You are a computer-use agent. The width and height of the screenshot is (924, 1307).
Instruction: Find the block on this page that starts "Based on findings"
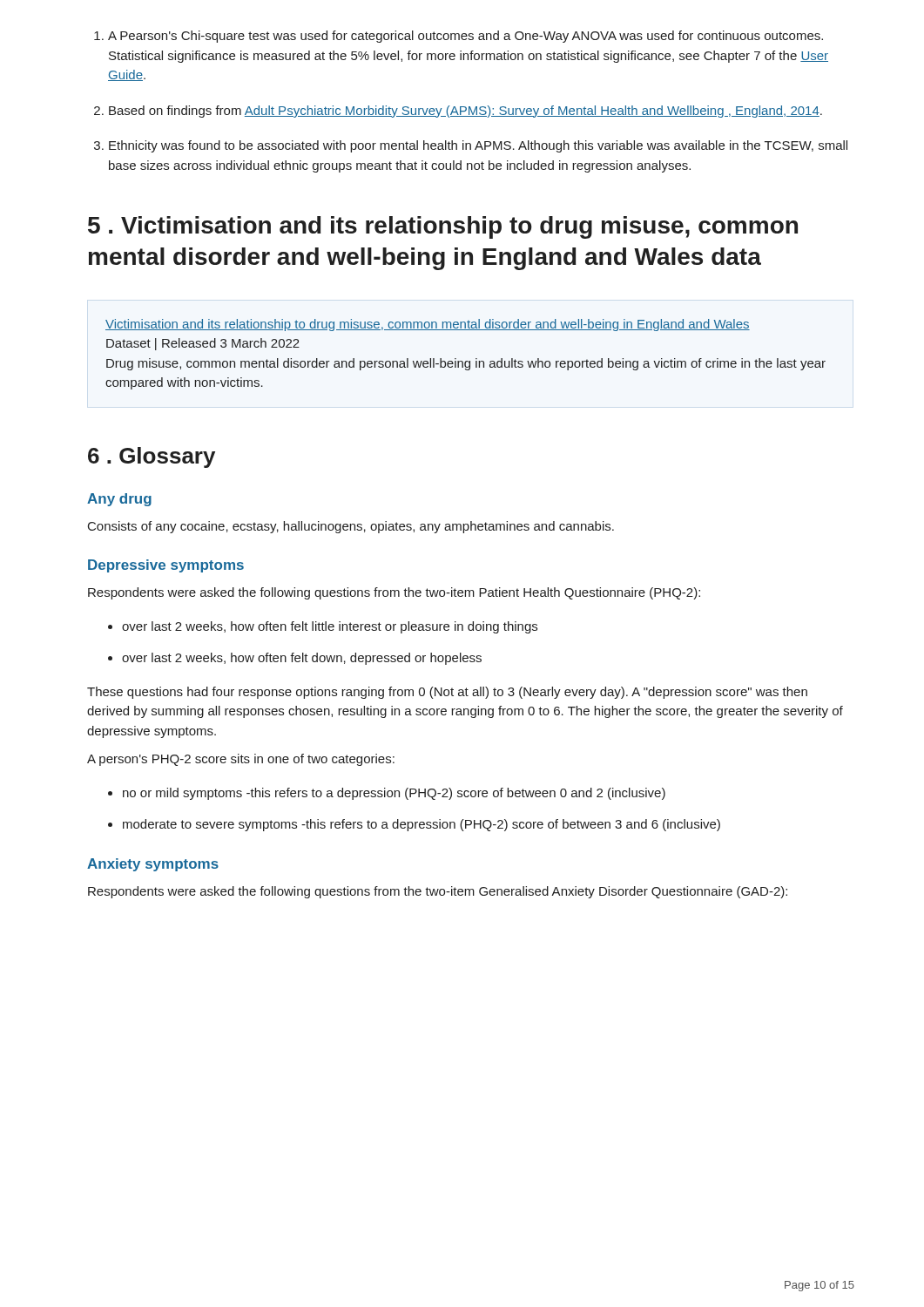coord(466,110)
